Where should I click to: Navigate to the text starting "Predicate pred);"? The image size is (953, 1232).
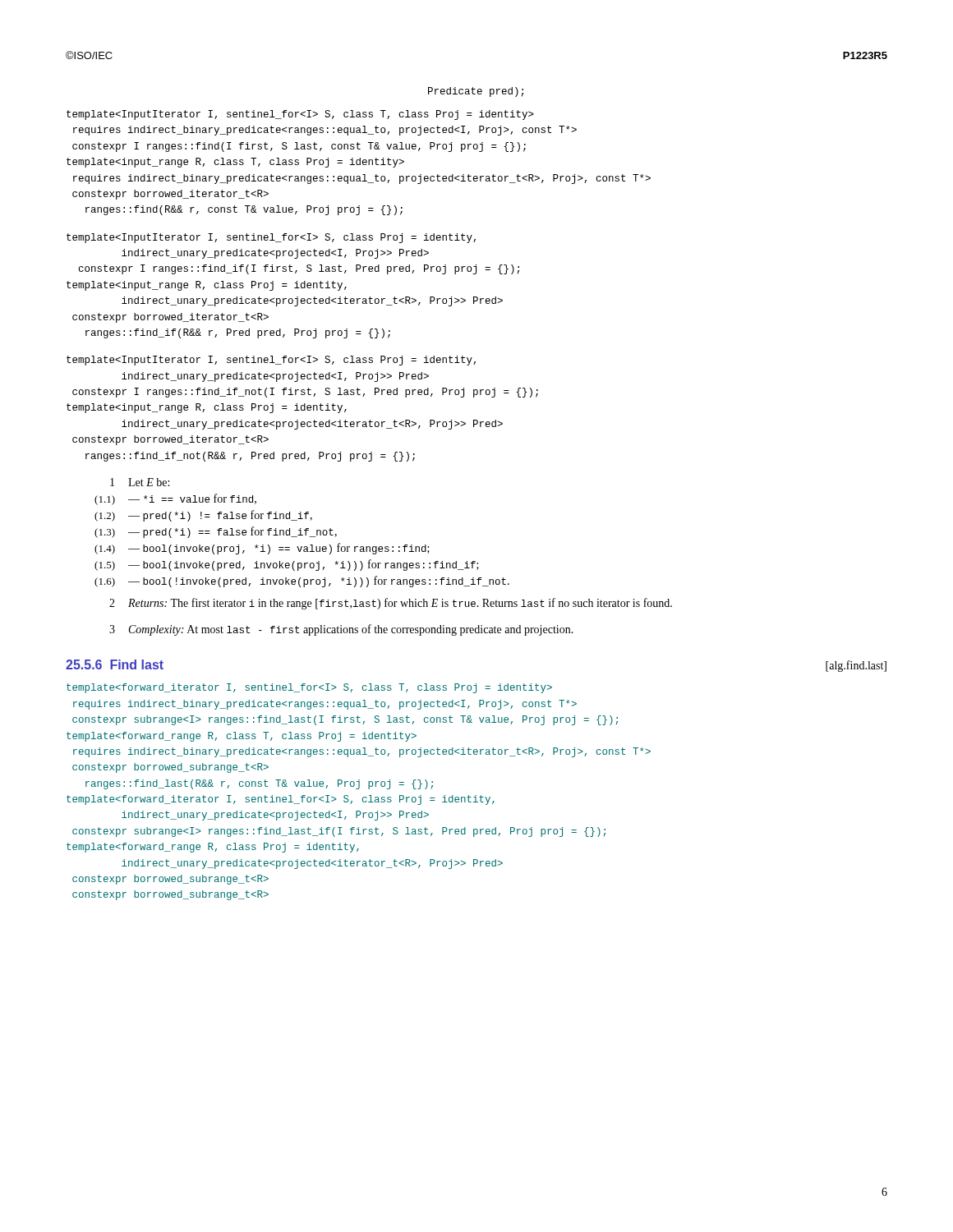(x=476, y=92)
